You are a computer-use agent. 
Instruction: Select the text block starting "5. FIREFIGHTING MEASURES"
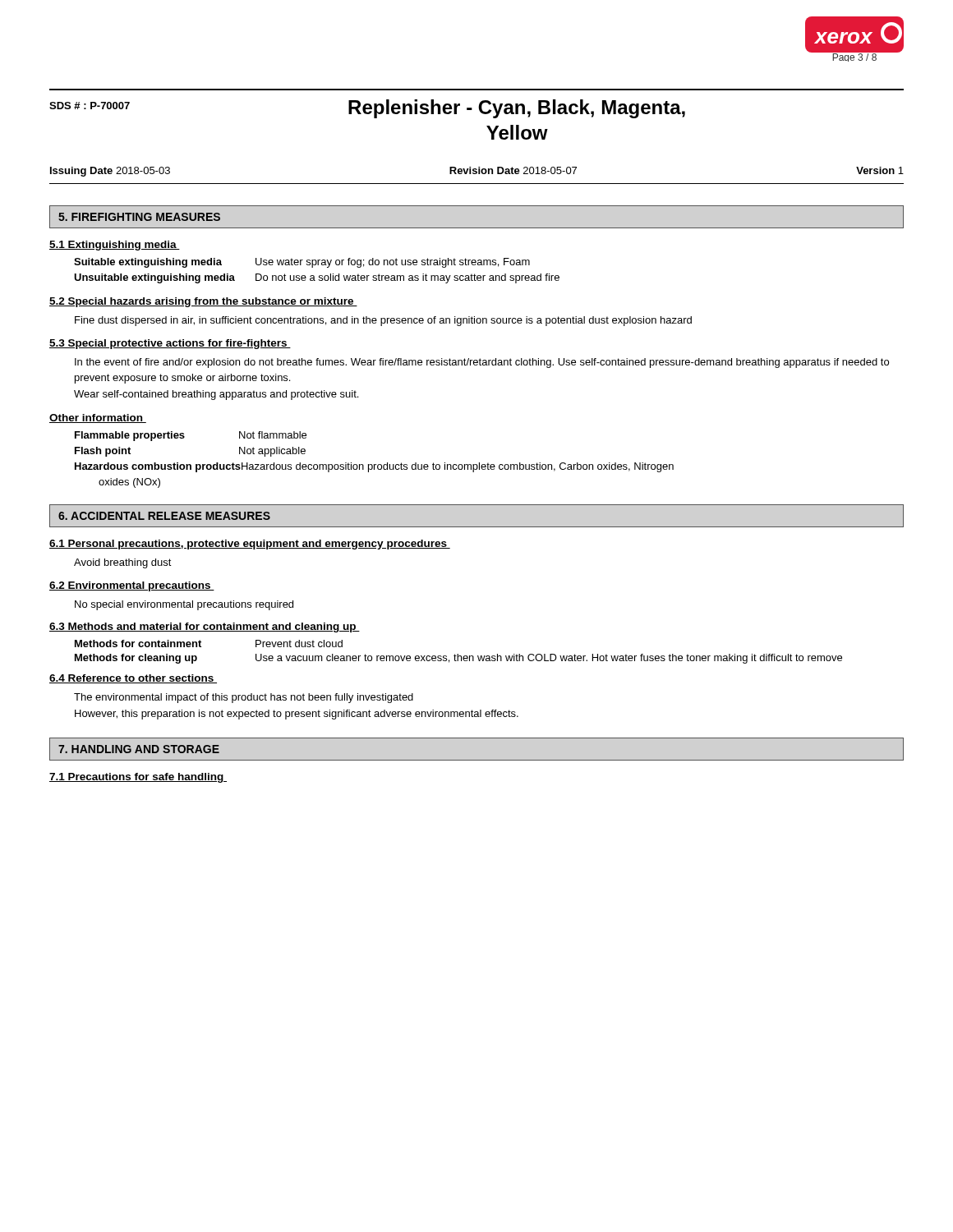point(139,217)
